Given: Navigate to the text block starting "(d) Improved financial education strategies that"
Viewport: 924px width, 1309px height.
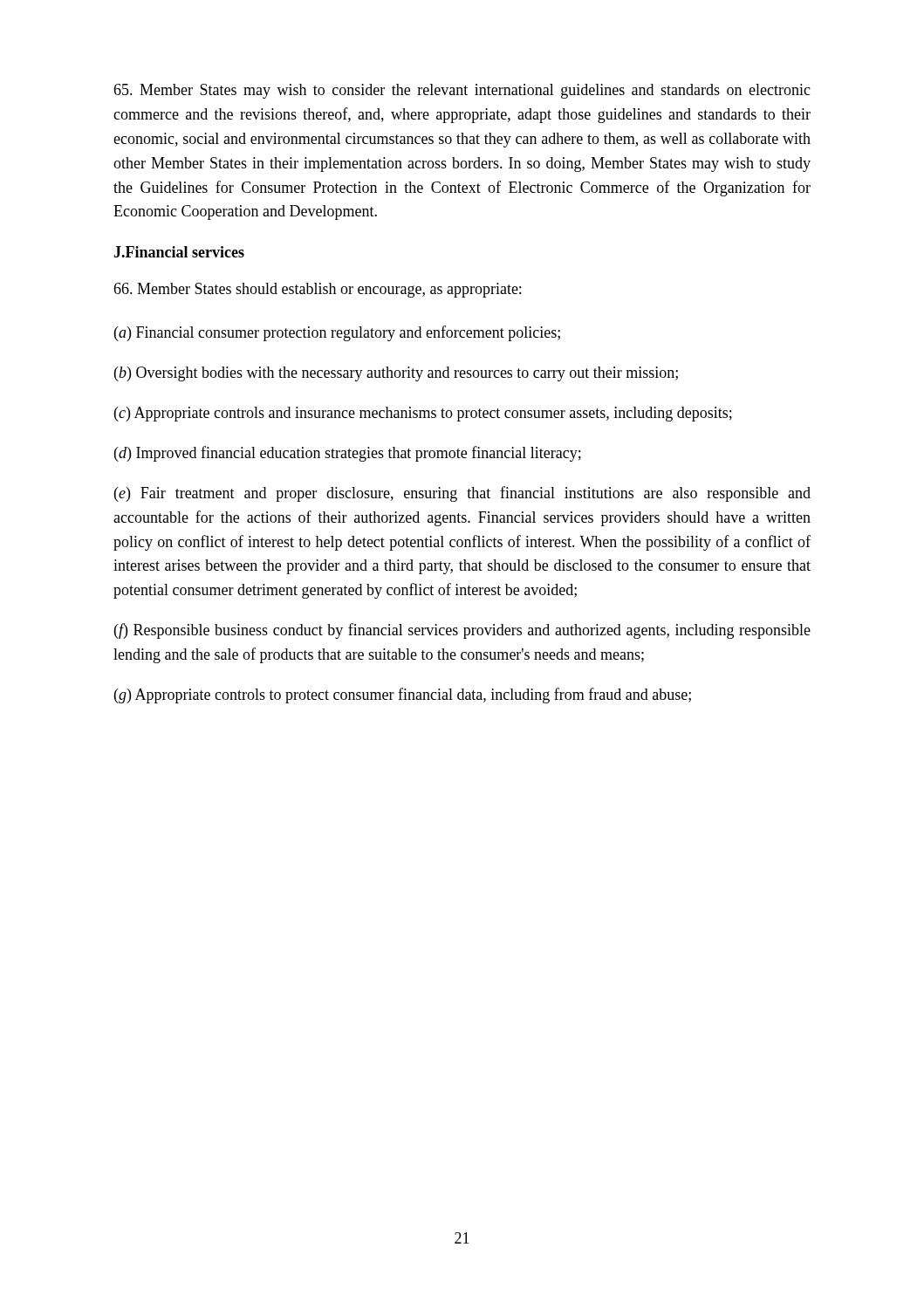Looking at the screenshot, I should (348, 453).
